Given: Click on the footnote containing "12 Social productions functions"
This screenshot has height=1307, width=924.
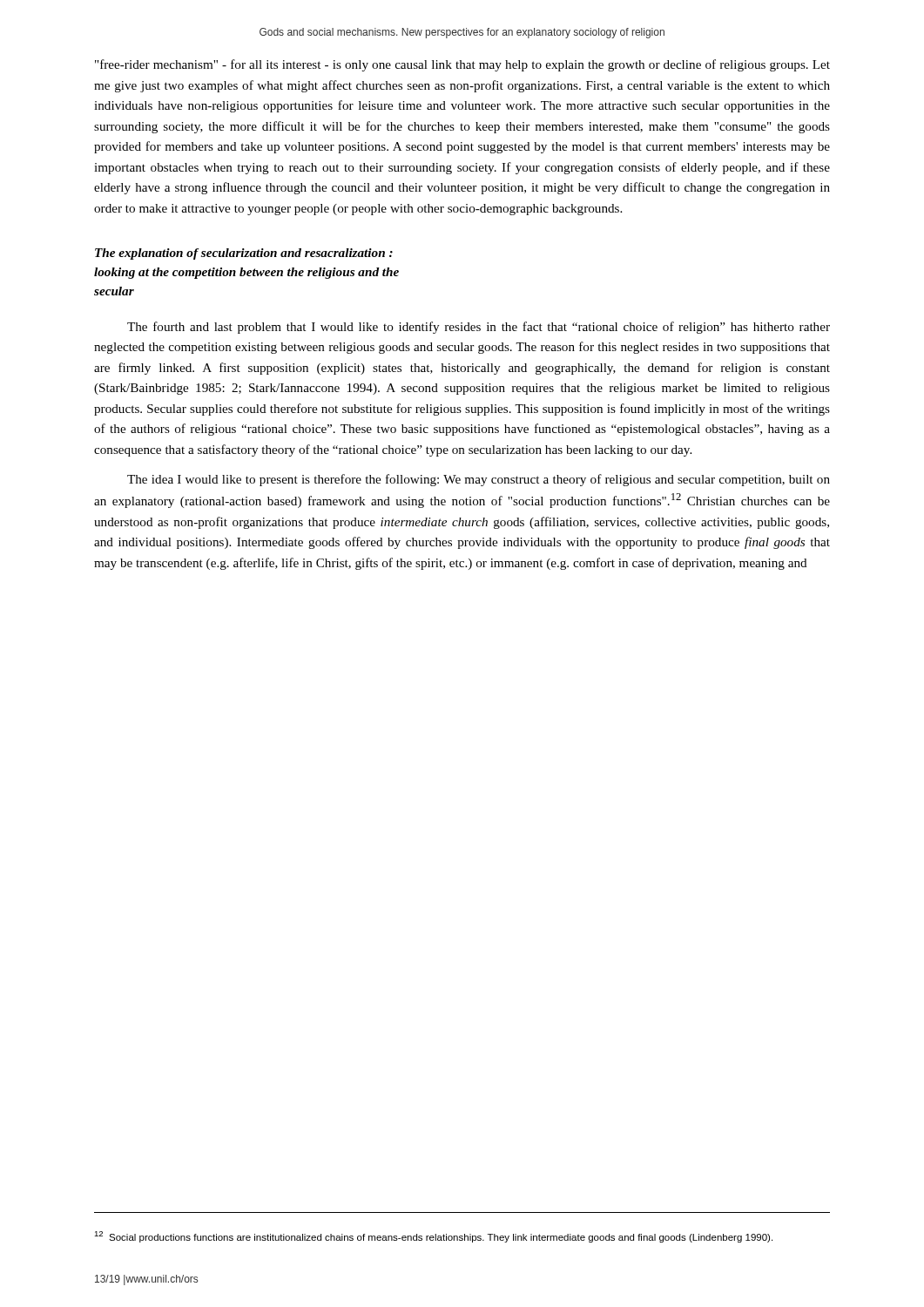Looking at the screenshot, I should 462,1236.
